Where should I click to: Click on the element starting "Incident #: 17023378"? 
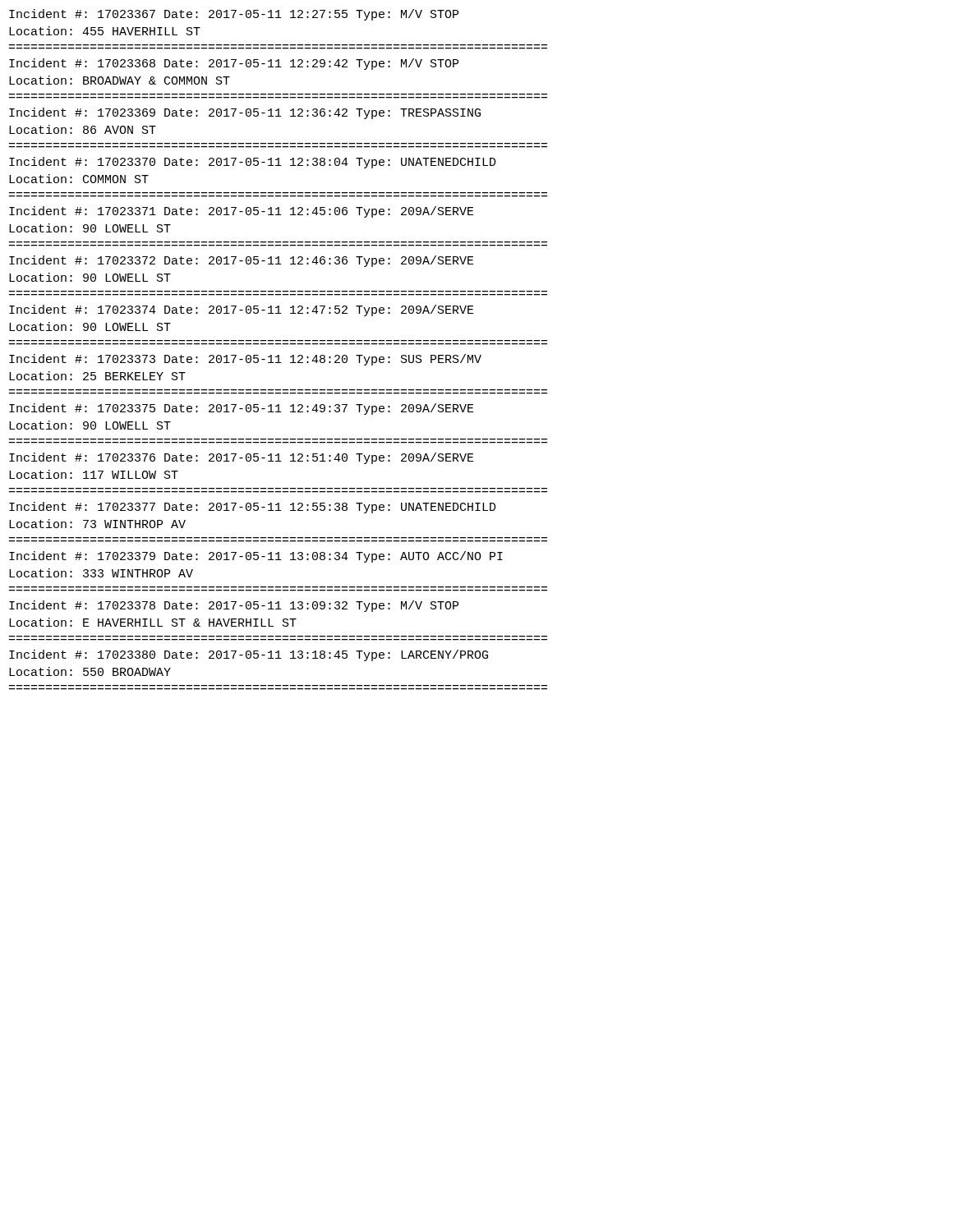(x=234, y=606)
